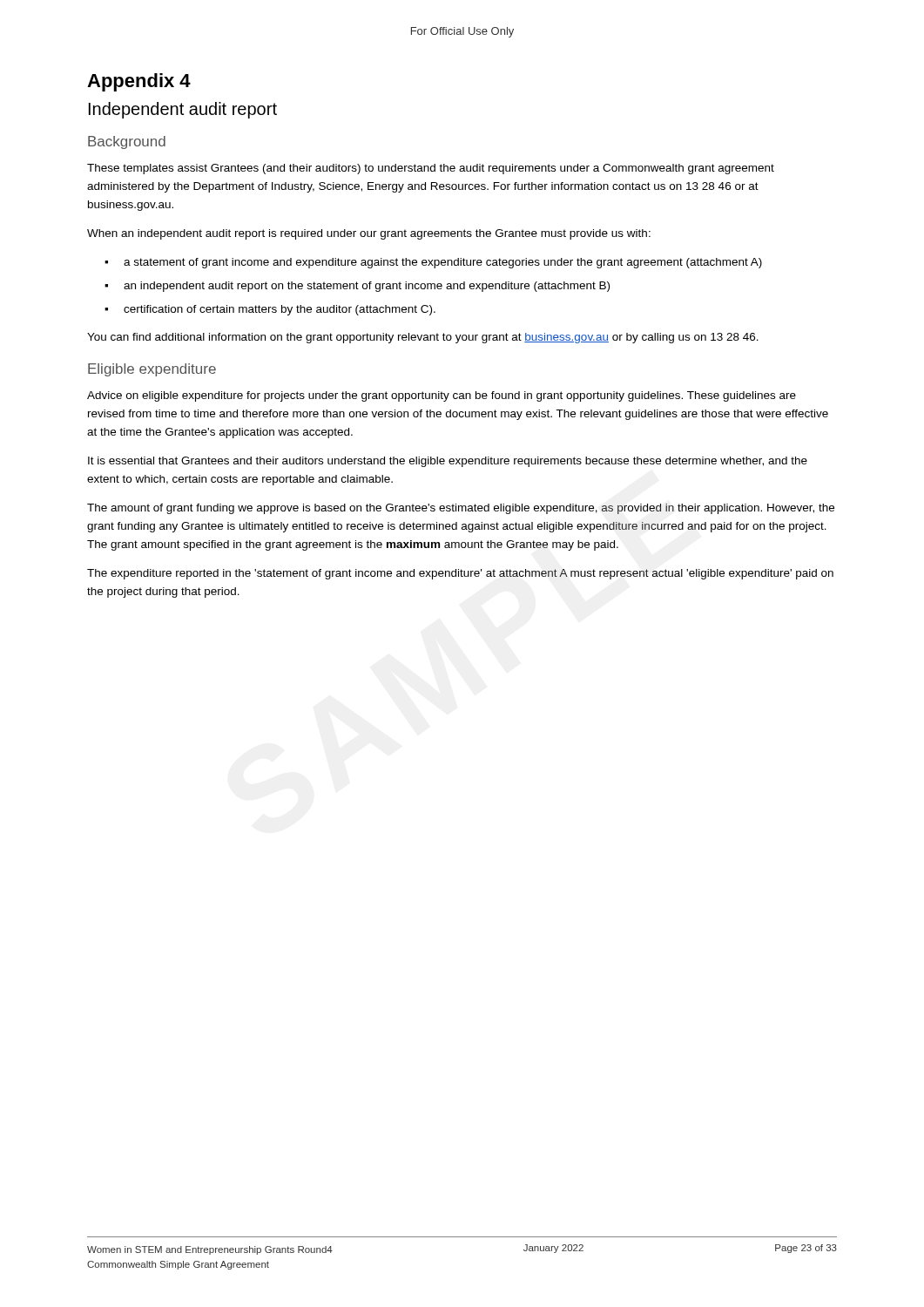The width and height of the screenshot is (924, 1307).
Task: Select the text block starting "The expenditure reported in the"
Action: point(461,582)
